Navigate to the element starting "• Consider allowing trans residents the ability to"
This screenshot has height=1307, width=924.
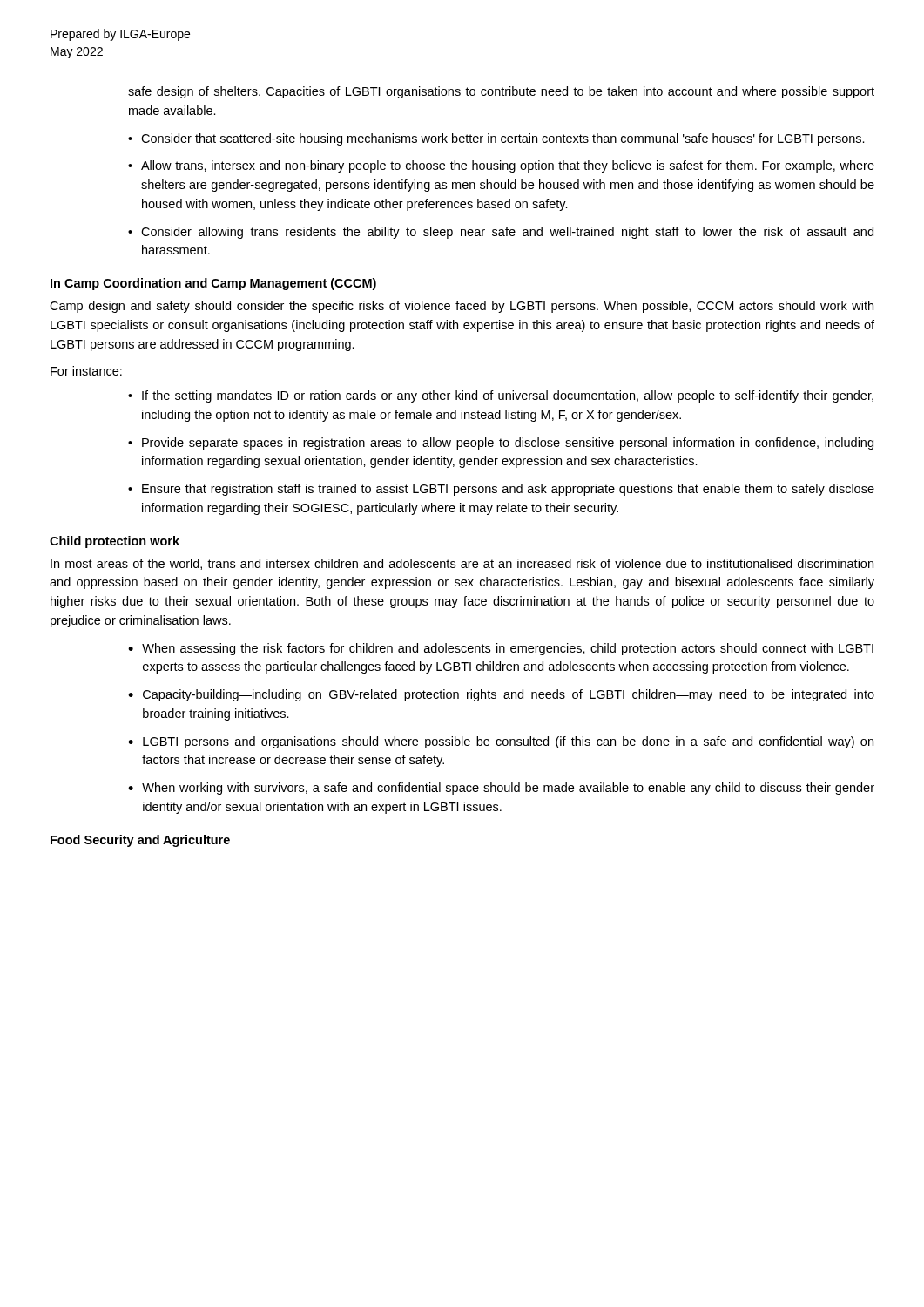pyautogui.click(x=501, y=242)
